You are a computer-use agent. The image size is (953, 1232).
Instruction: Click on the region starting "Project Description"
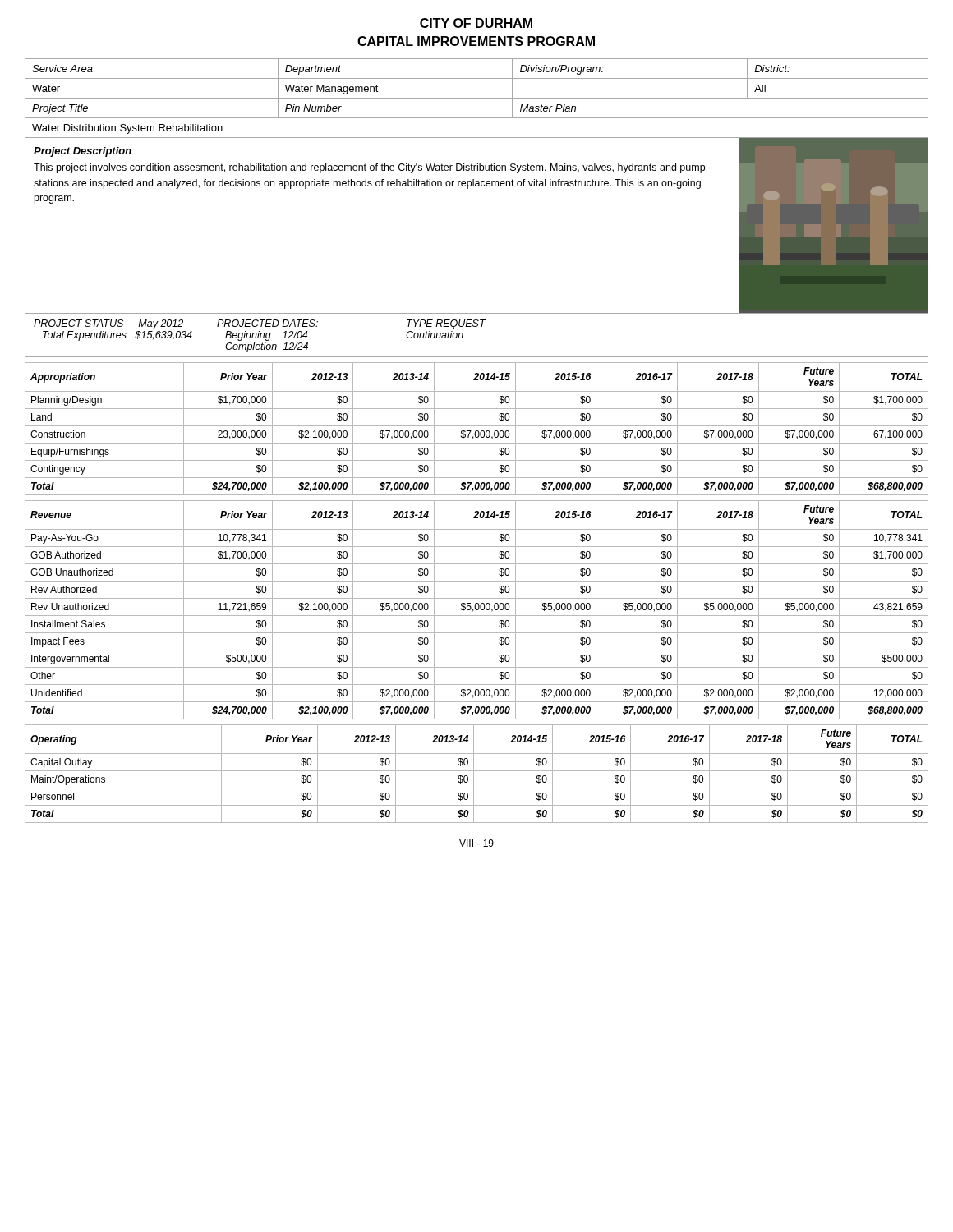pyautogui.click(x=83, y=151)
